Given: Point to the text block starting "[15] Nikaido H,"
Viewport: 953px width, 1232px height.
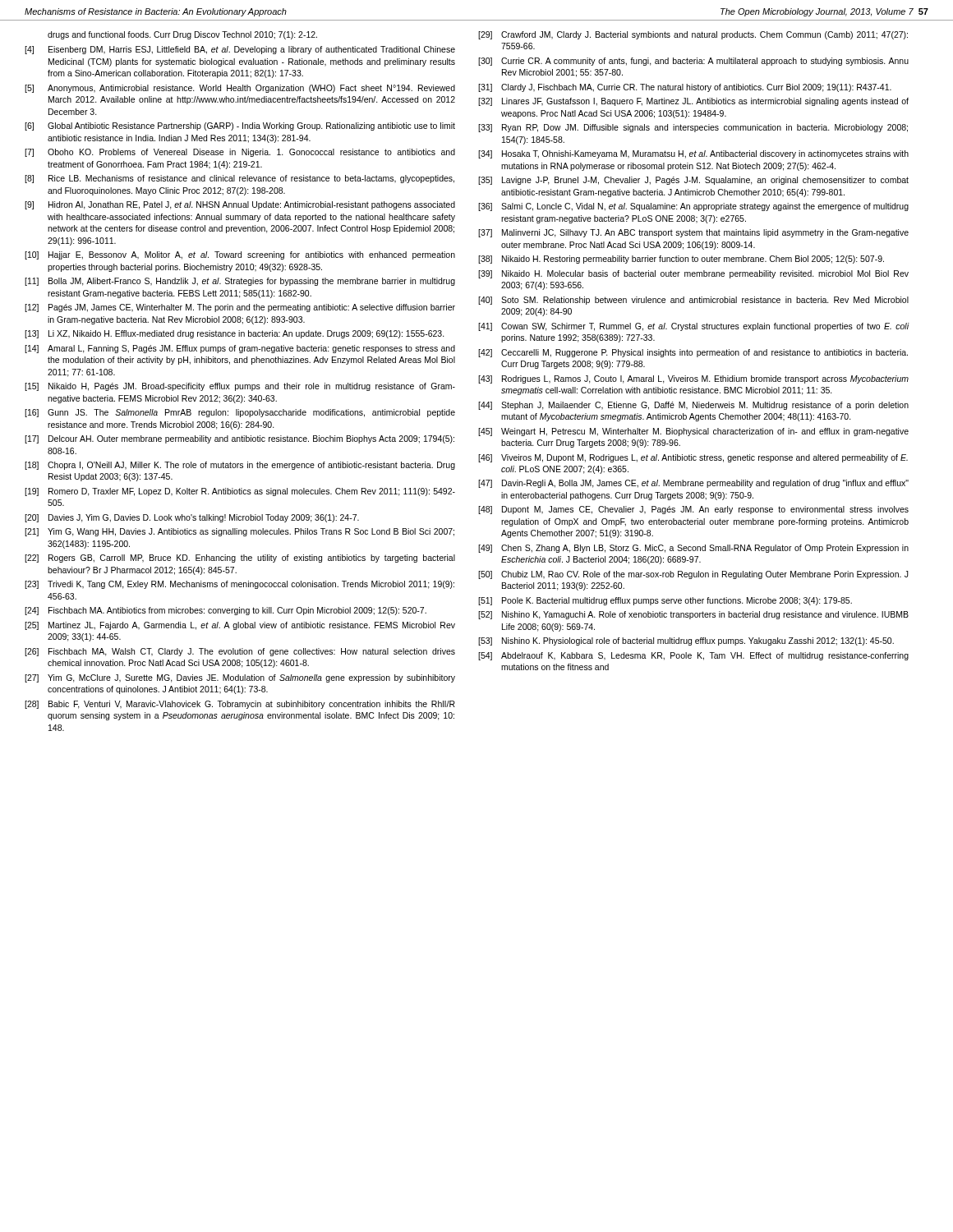Looking at the screenshot, I should point(240,392).
